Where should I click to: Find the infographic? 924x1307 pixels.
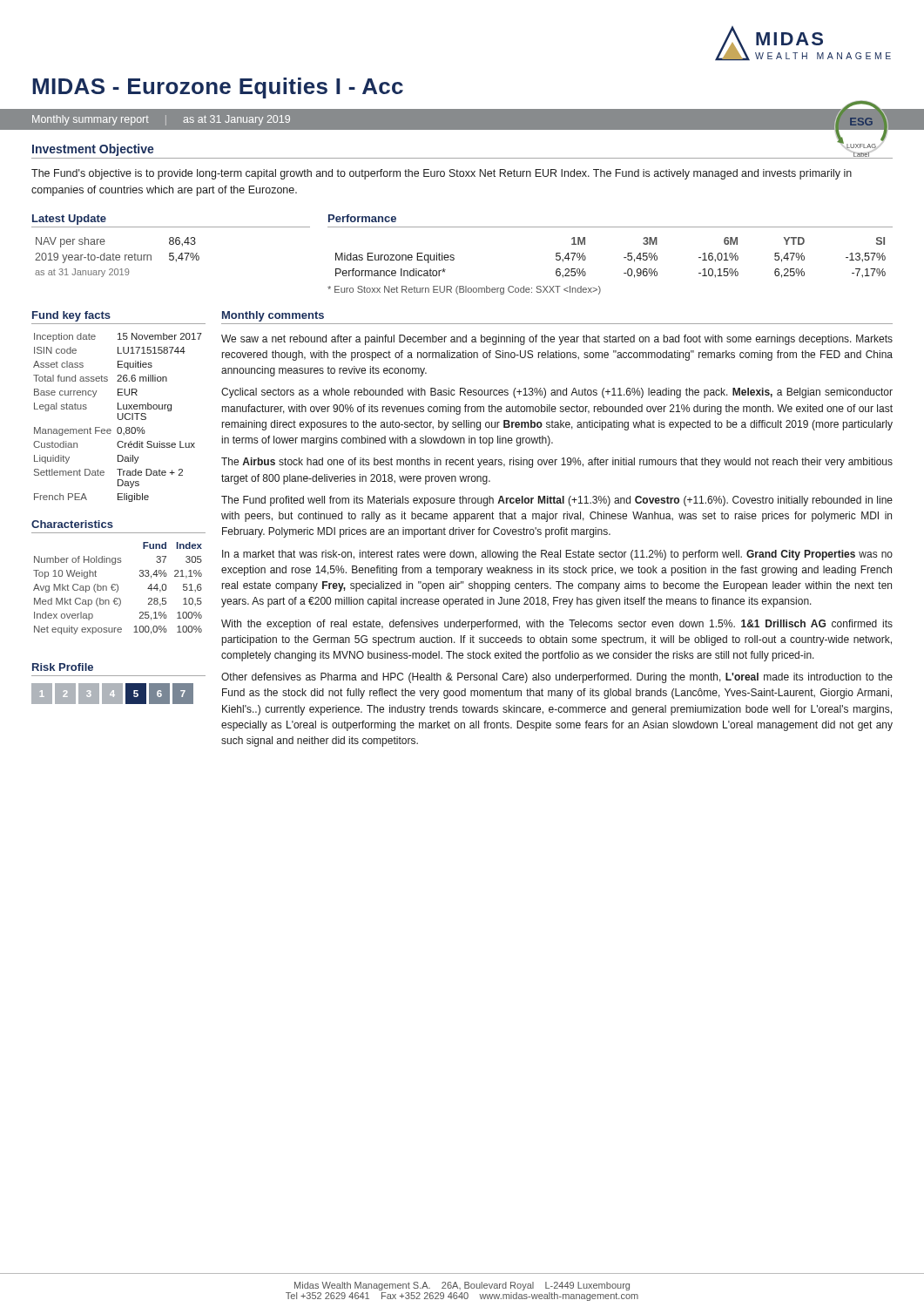tap(118, 693)
